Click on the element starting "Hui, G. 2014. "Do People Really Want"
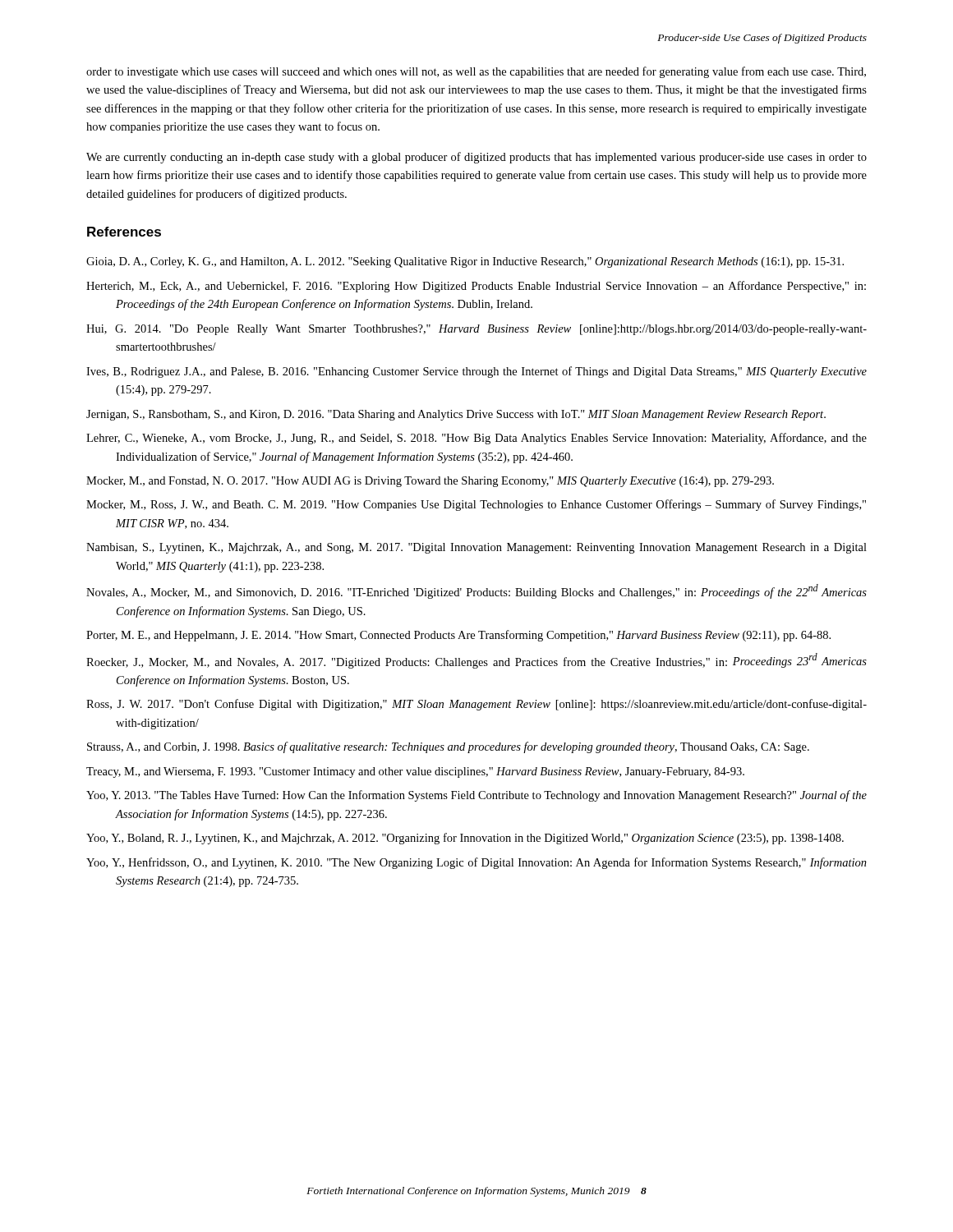 (476, 338)
